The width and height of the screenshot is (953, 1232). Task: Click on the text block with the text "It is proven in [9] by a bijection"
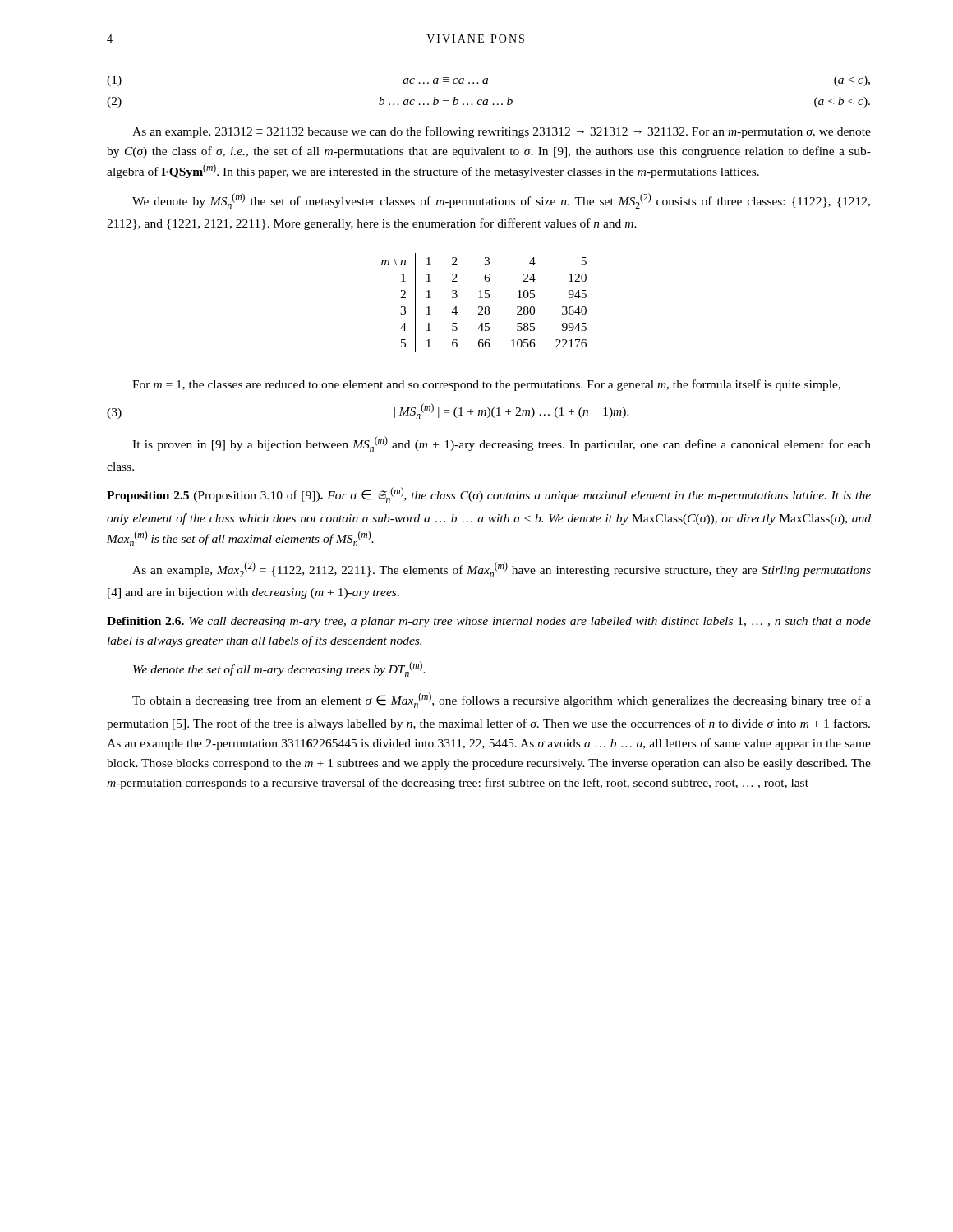[489, 454]
